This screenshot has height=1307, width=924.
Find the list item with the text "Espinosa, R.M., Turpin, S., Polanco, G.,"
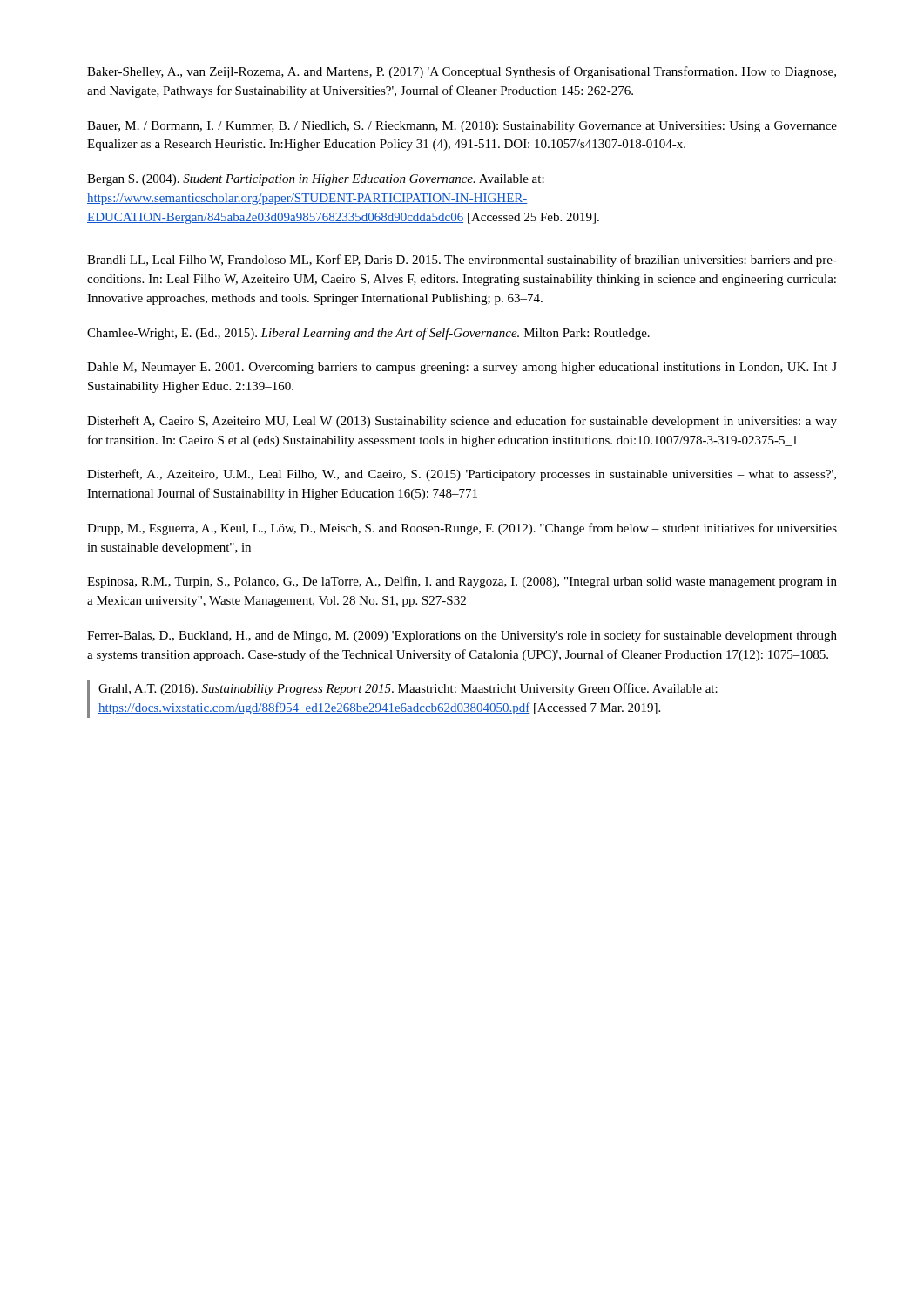462,591
